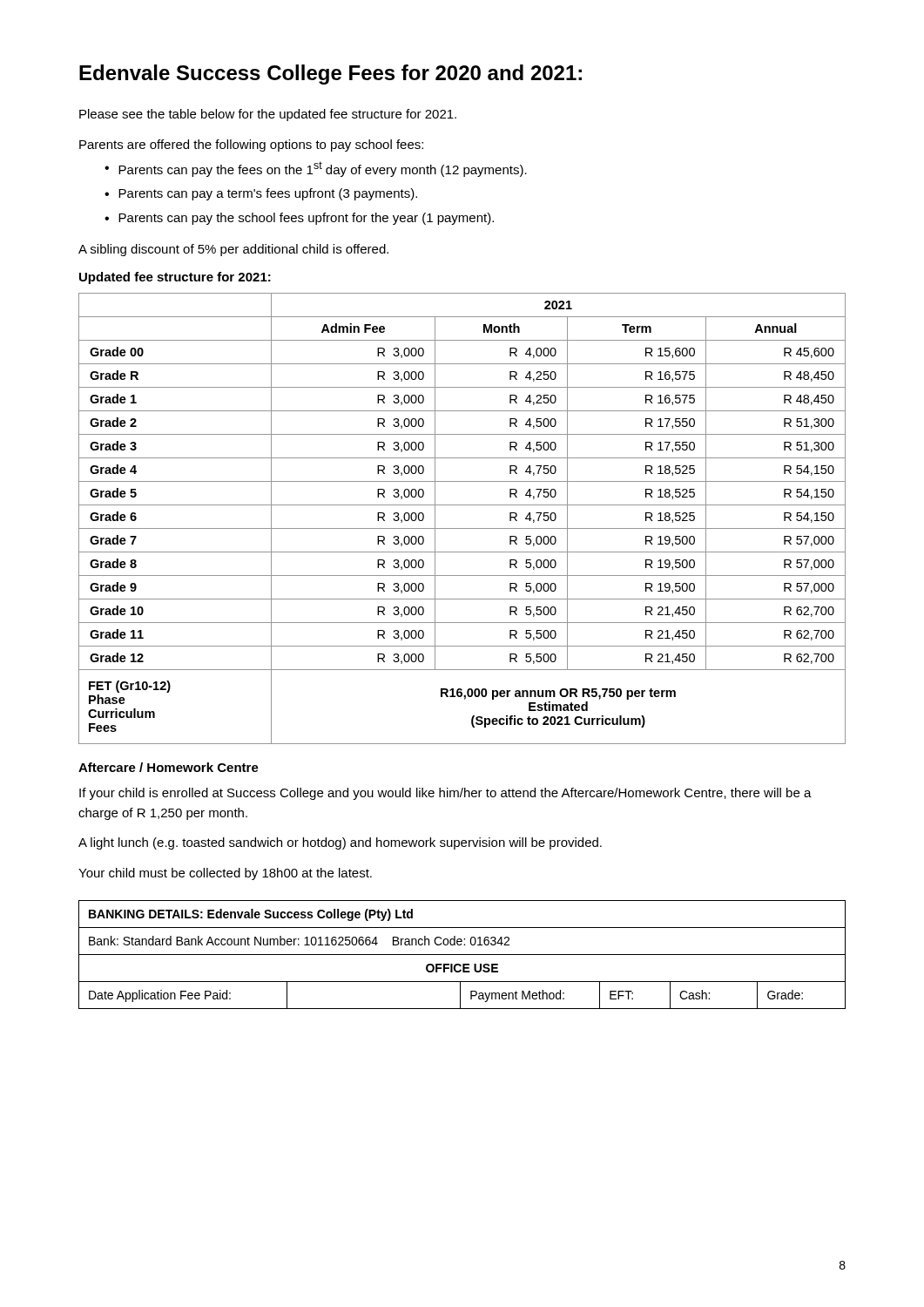This screenshot has width=924, height=1307.
Task: Locate the title that says "Edenvale Success College Fees for 2020 and 2021:"
Action: (331, 73)
